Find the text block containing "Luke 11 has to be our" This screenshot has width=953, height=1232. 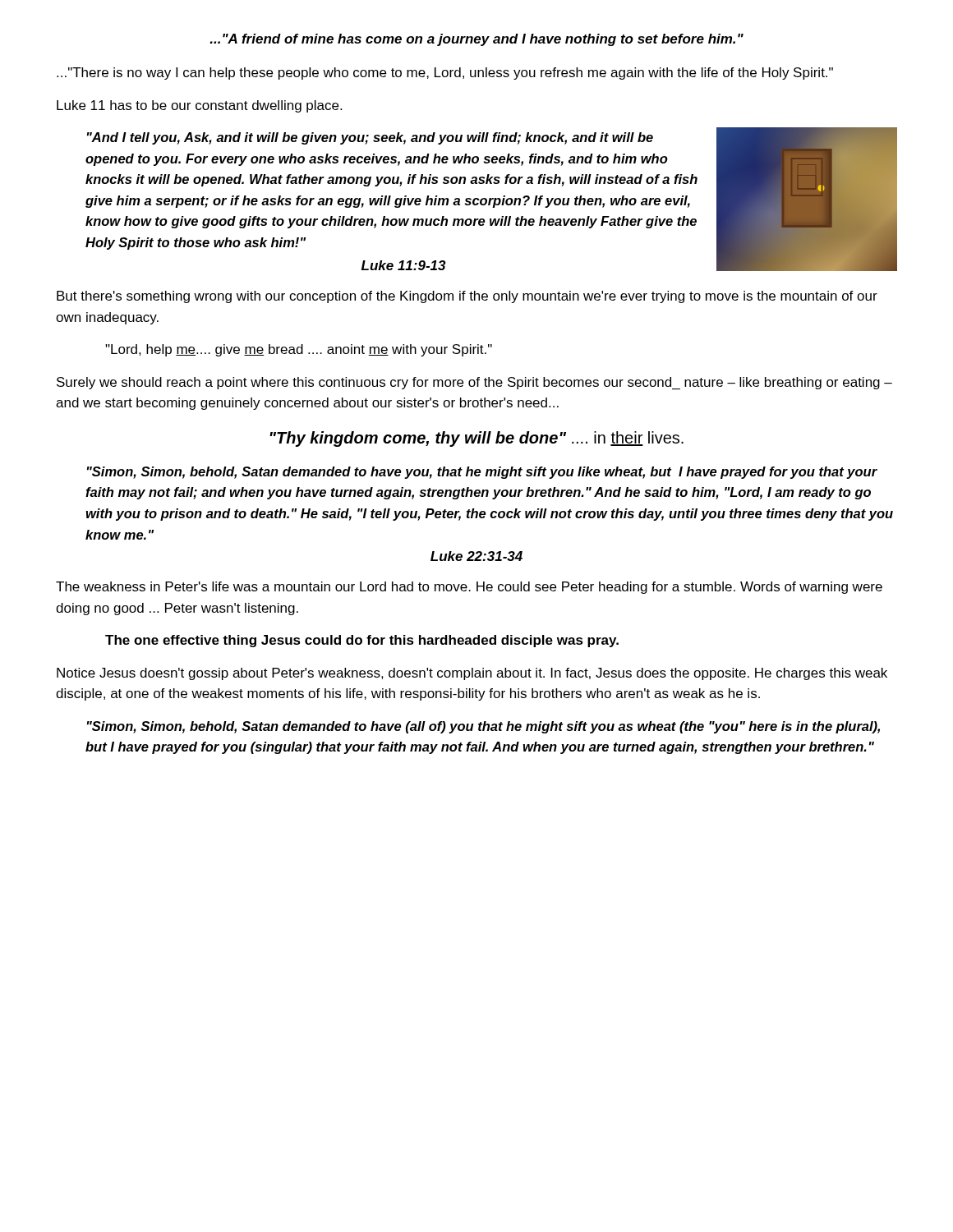coord(200,105)
